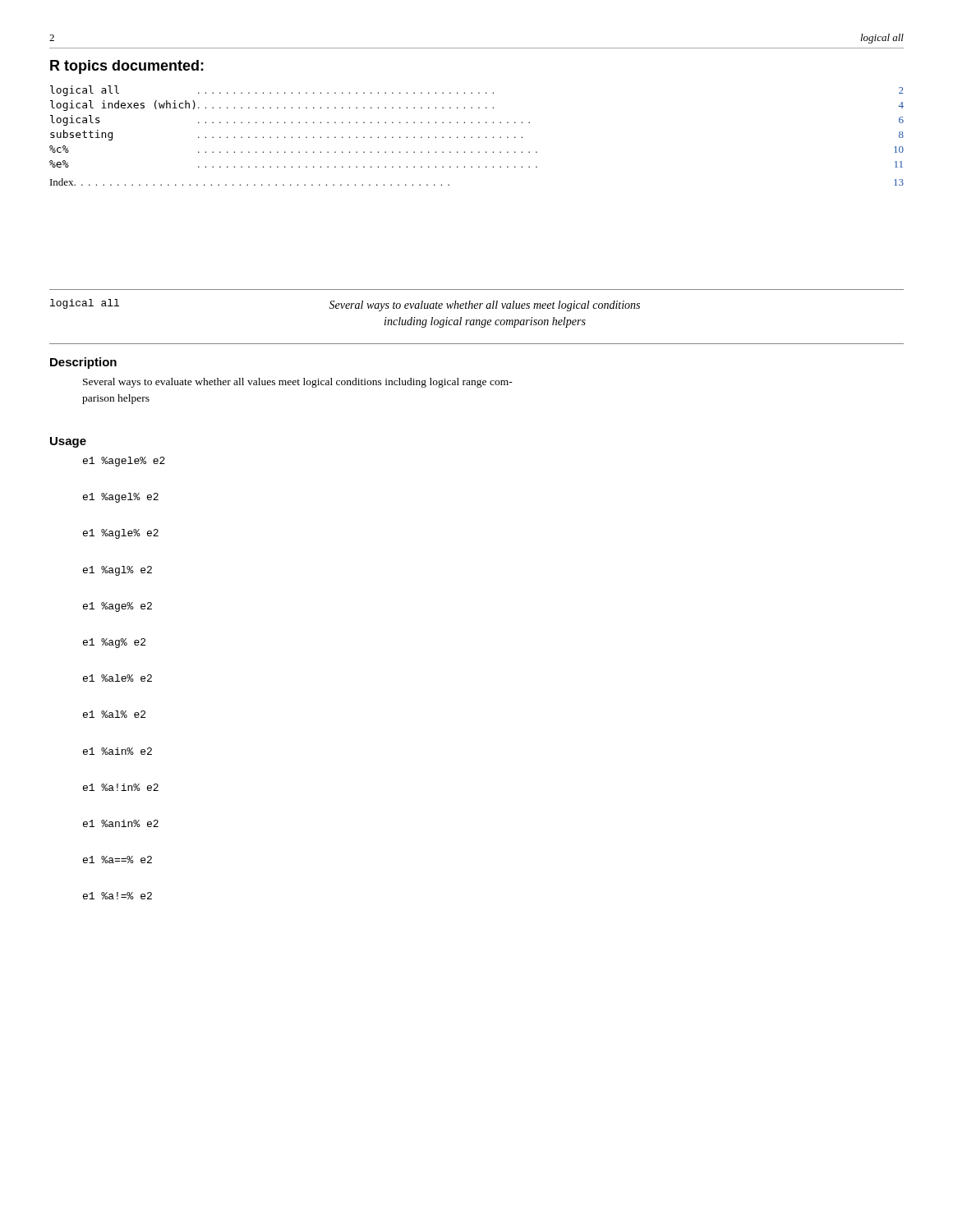Find the text block starting "e1 %ag% e2"
The width and height of the screenshot is (953, 1232).
[114, 643]
